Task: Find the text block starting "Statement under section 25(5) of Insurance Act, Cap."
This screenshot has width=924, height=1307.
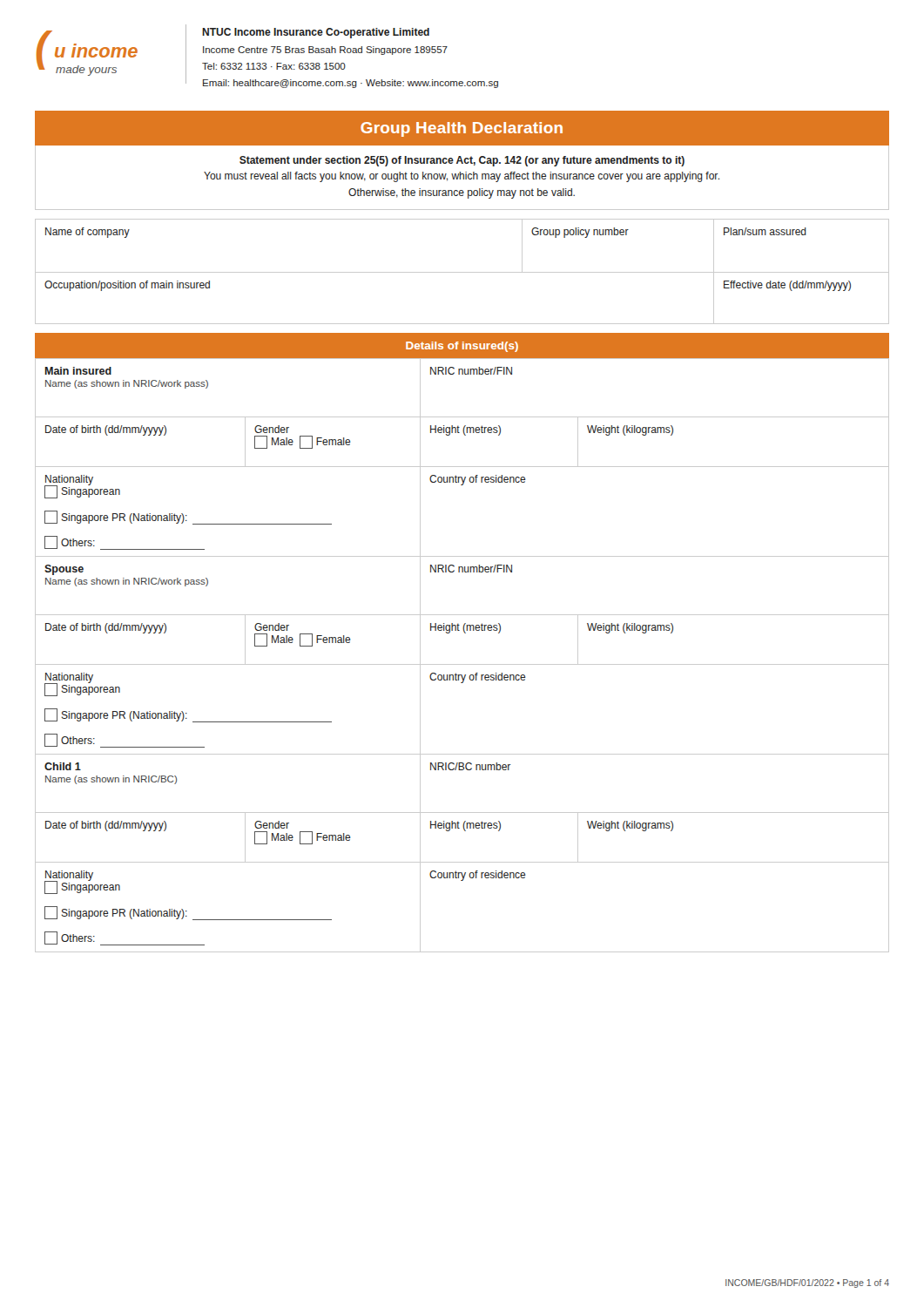Action: tap(462, 176)
